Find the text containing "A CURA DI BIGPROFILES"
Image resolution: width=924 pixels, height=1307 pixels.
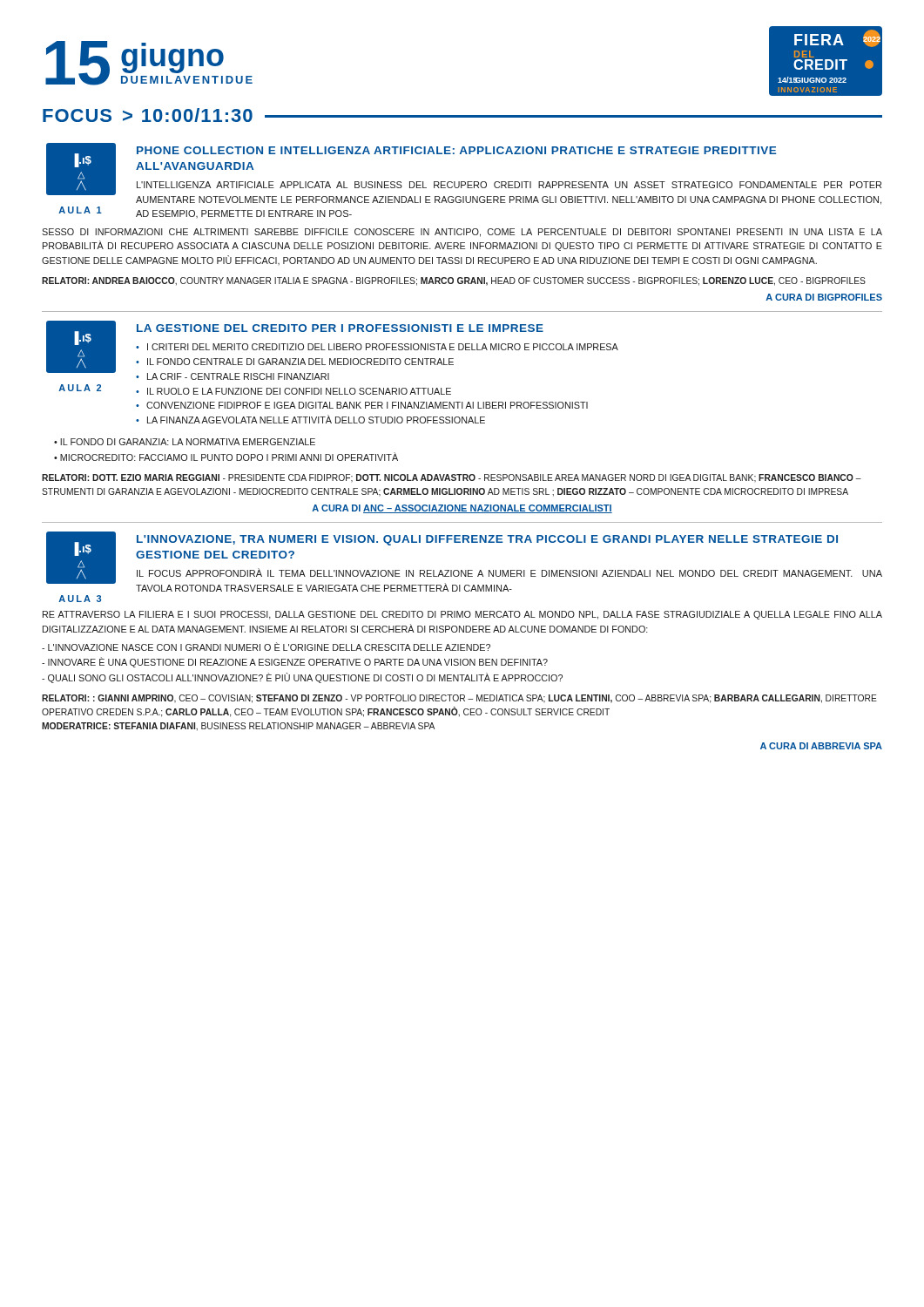824,297
